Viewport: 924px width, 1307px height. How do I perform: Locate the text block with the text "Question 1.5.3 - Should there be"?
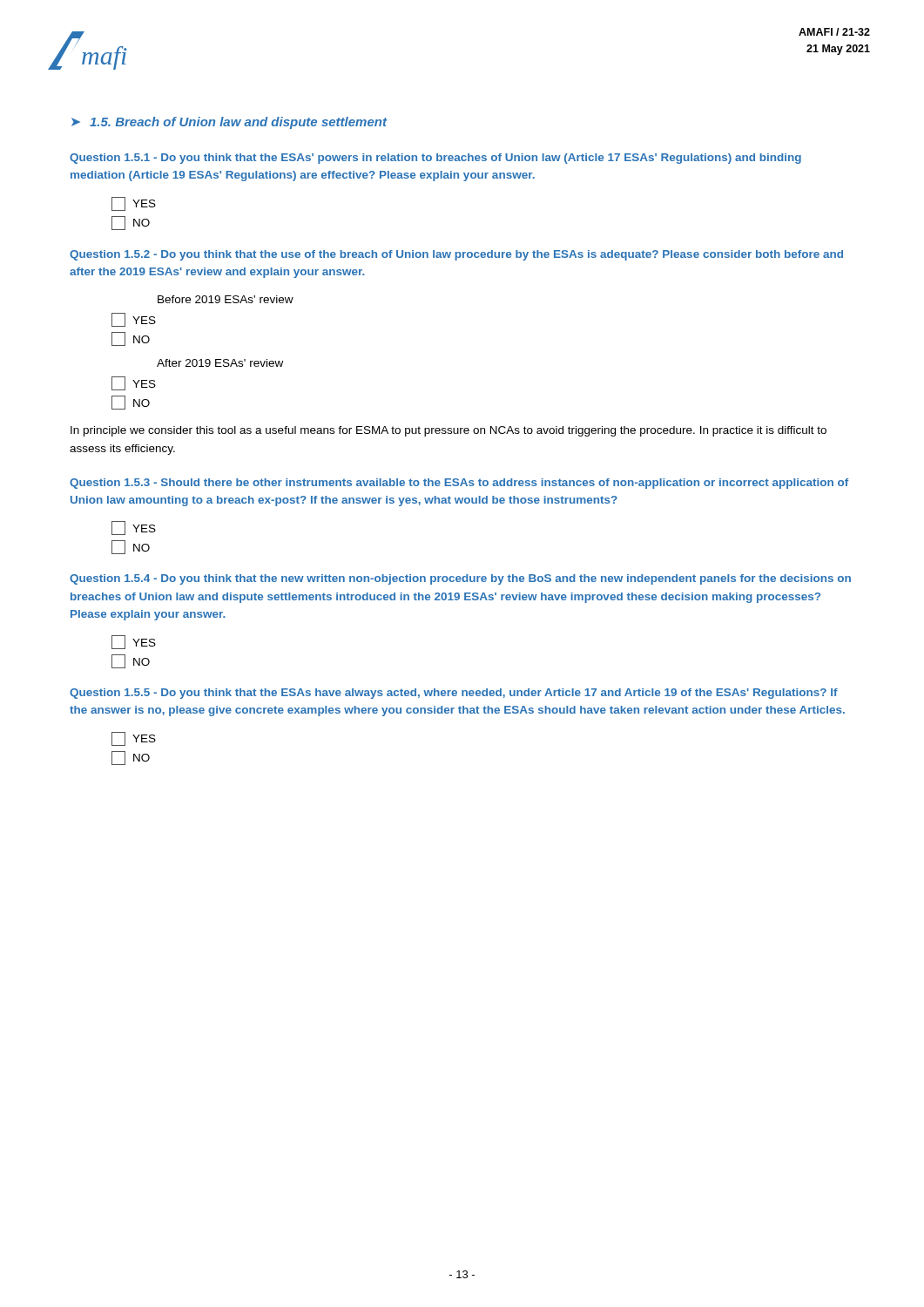[x=459, y=491]
